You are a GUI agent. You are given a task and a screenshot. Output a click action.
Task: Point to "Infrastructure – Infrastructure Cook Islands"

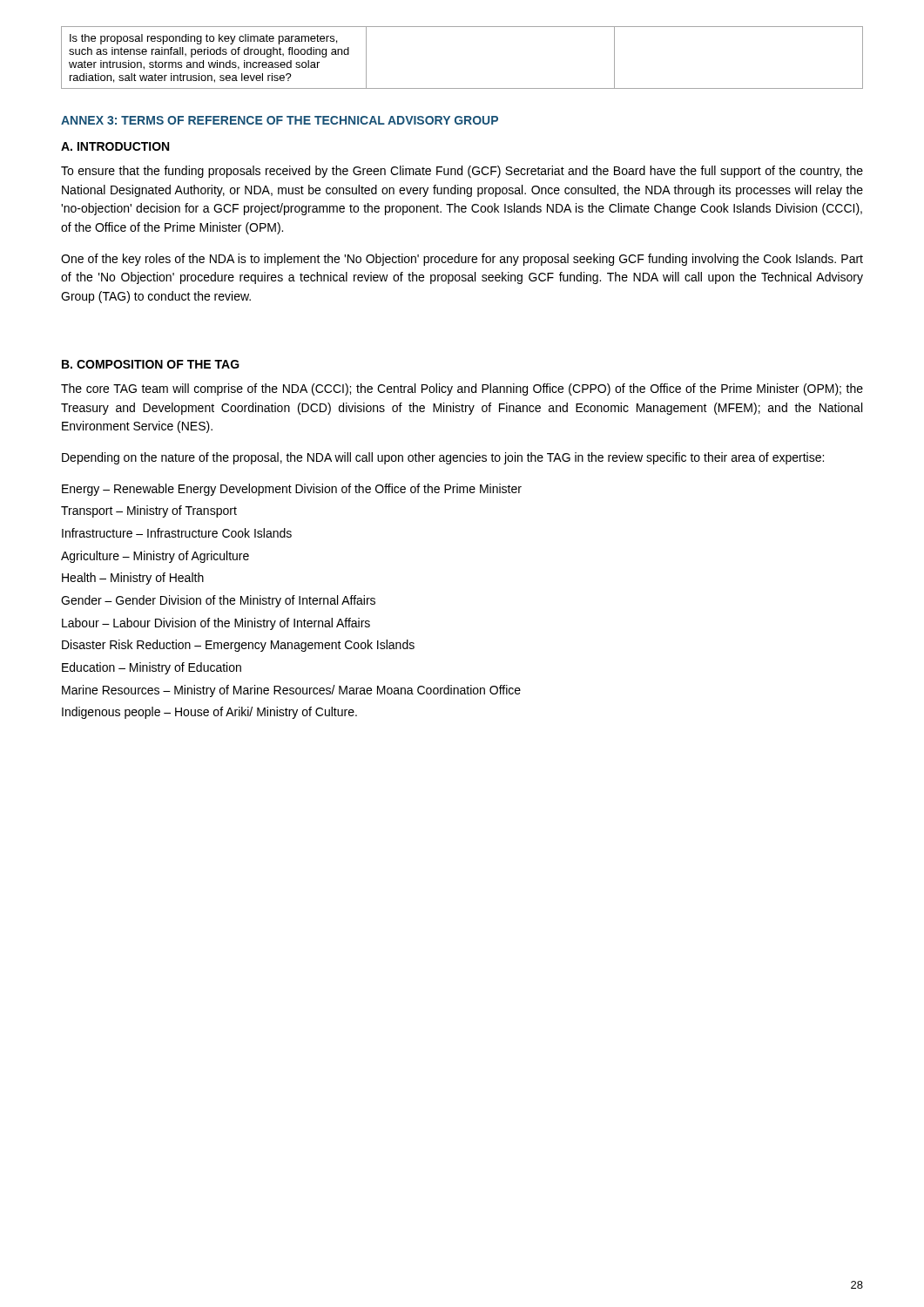[177, 533]
